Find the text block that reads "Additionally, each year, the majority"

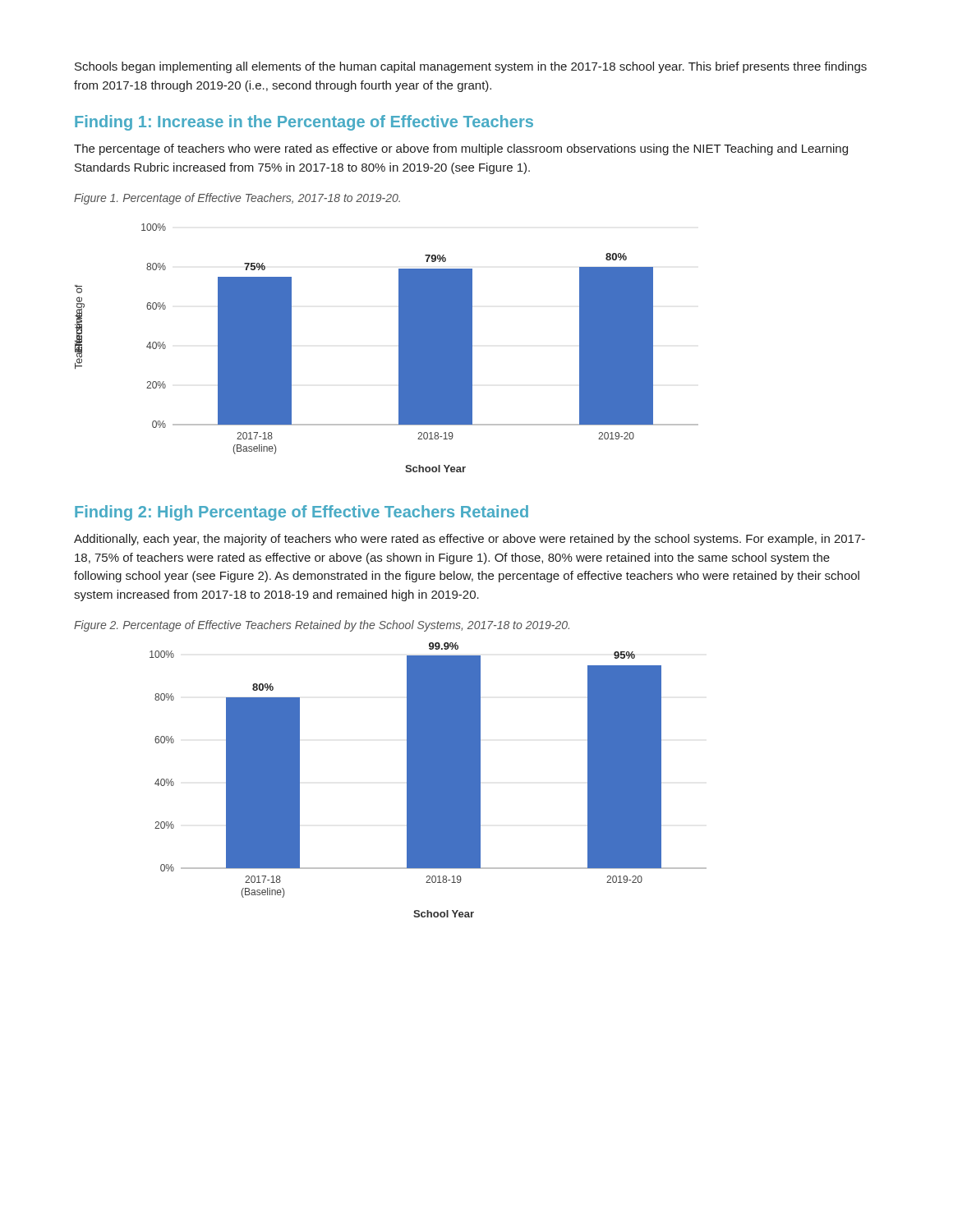tap(470, 566)
